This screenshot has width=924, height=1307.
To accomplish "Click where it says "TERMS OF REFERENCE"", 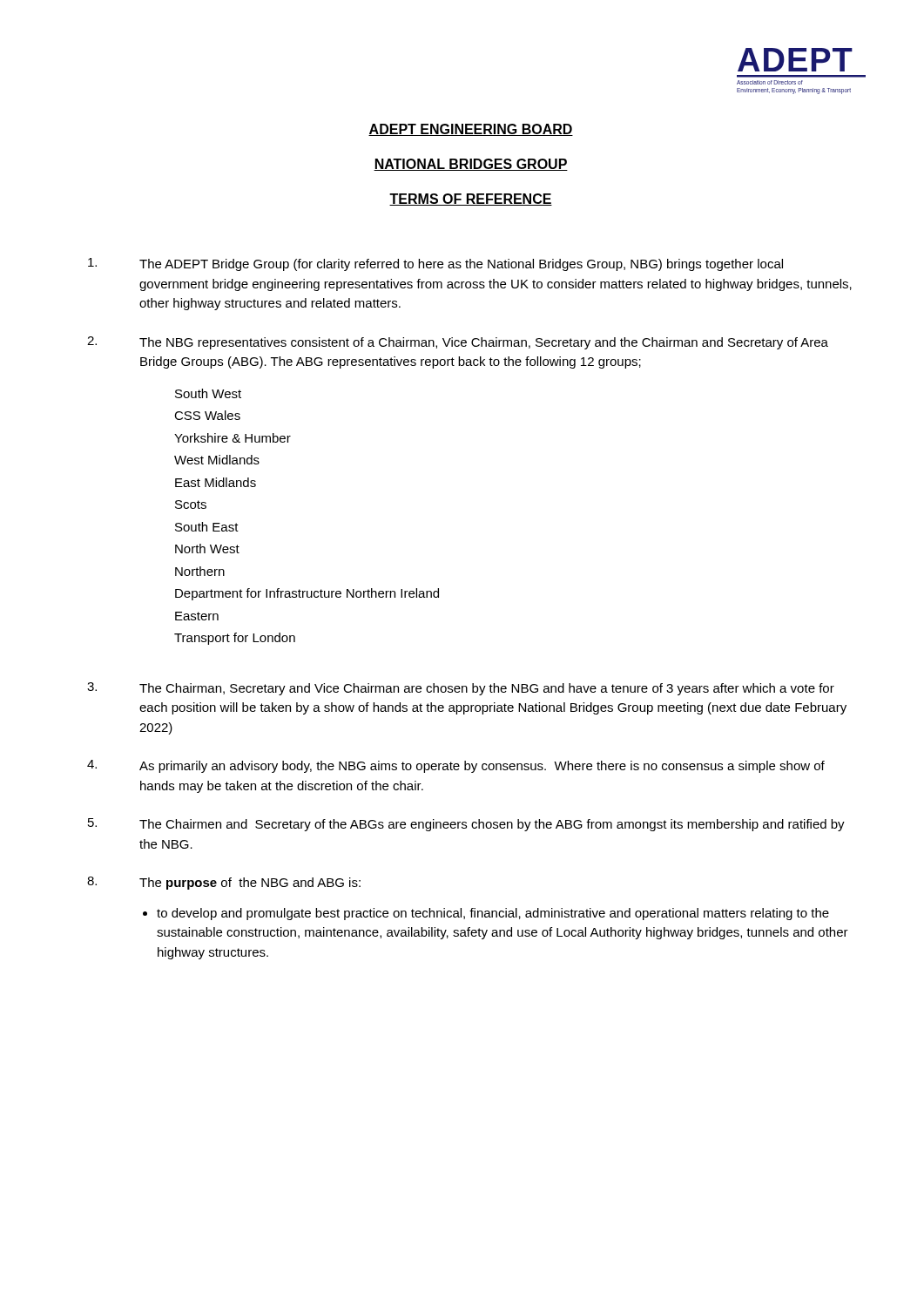I will 471,199.
